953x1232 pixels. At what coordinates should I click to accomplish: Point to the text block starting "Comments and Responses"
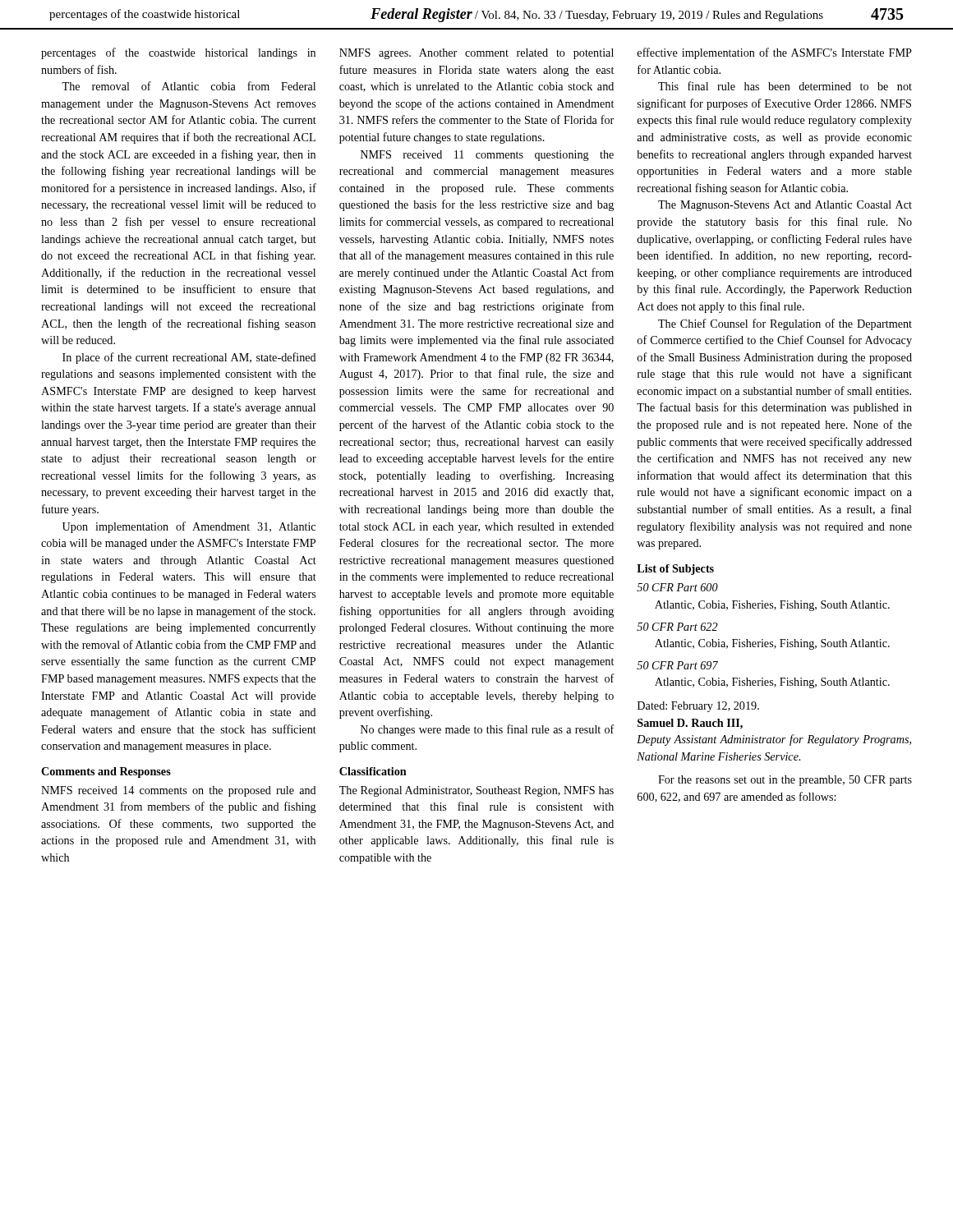pyautogui.click(x=106, y=771)
